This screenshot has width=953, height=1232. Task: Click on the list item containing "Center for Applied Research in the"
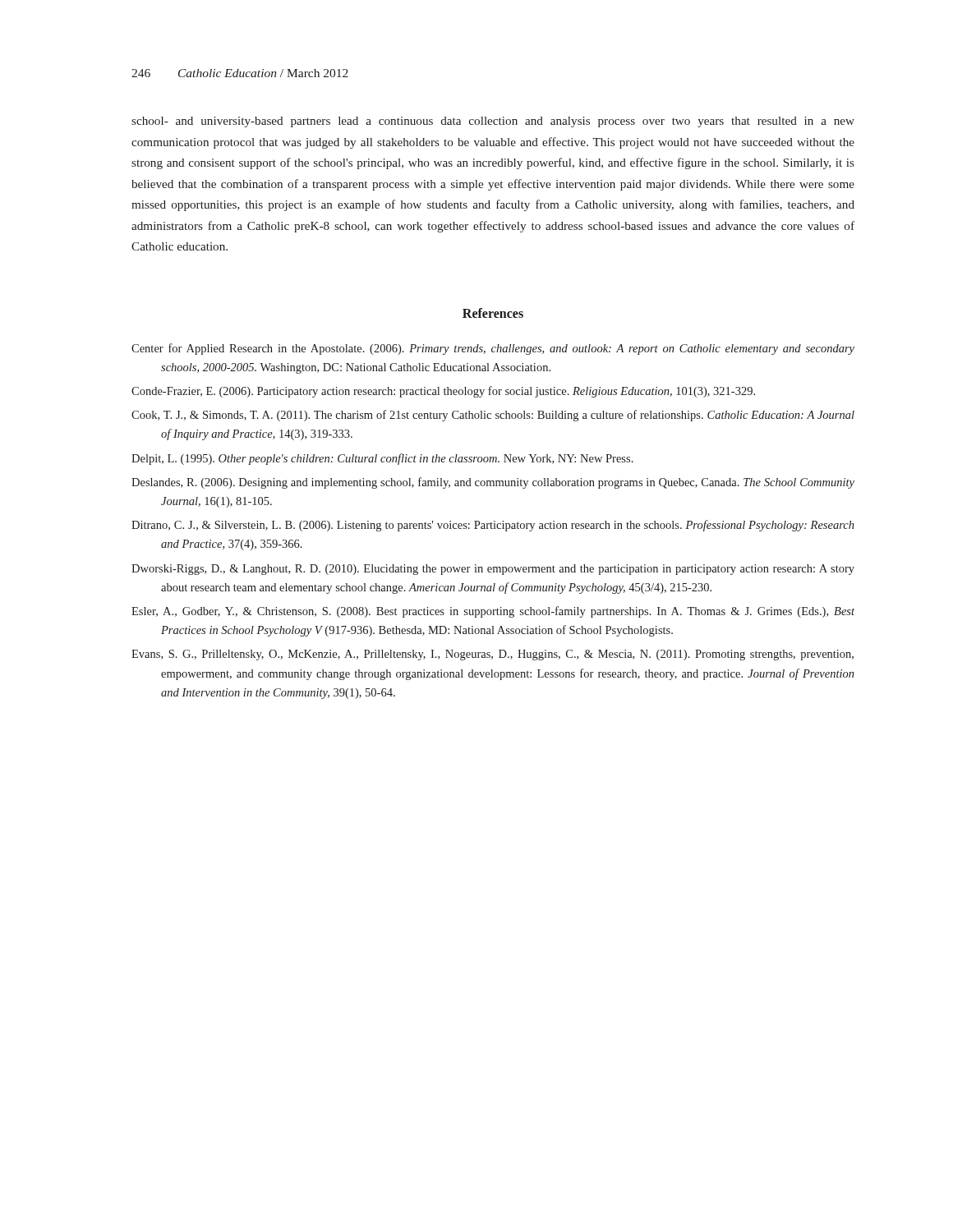(x=493, y=358)
